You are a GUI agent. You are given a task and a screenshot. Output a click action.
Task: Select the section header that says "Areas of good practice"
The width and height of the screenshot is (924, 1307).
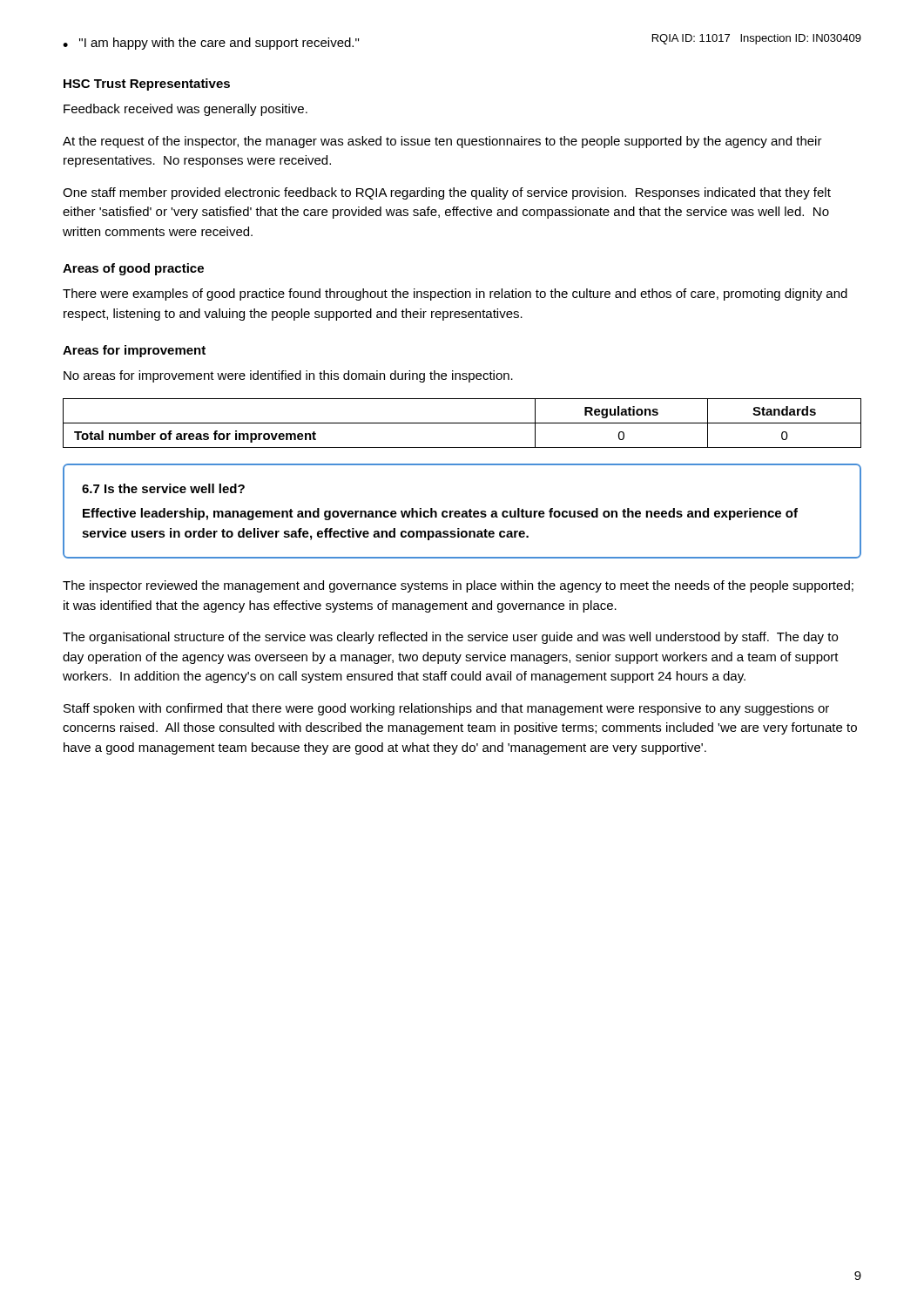click(134, 268)
